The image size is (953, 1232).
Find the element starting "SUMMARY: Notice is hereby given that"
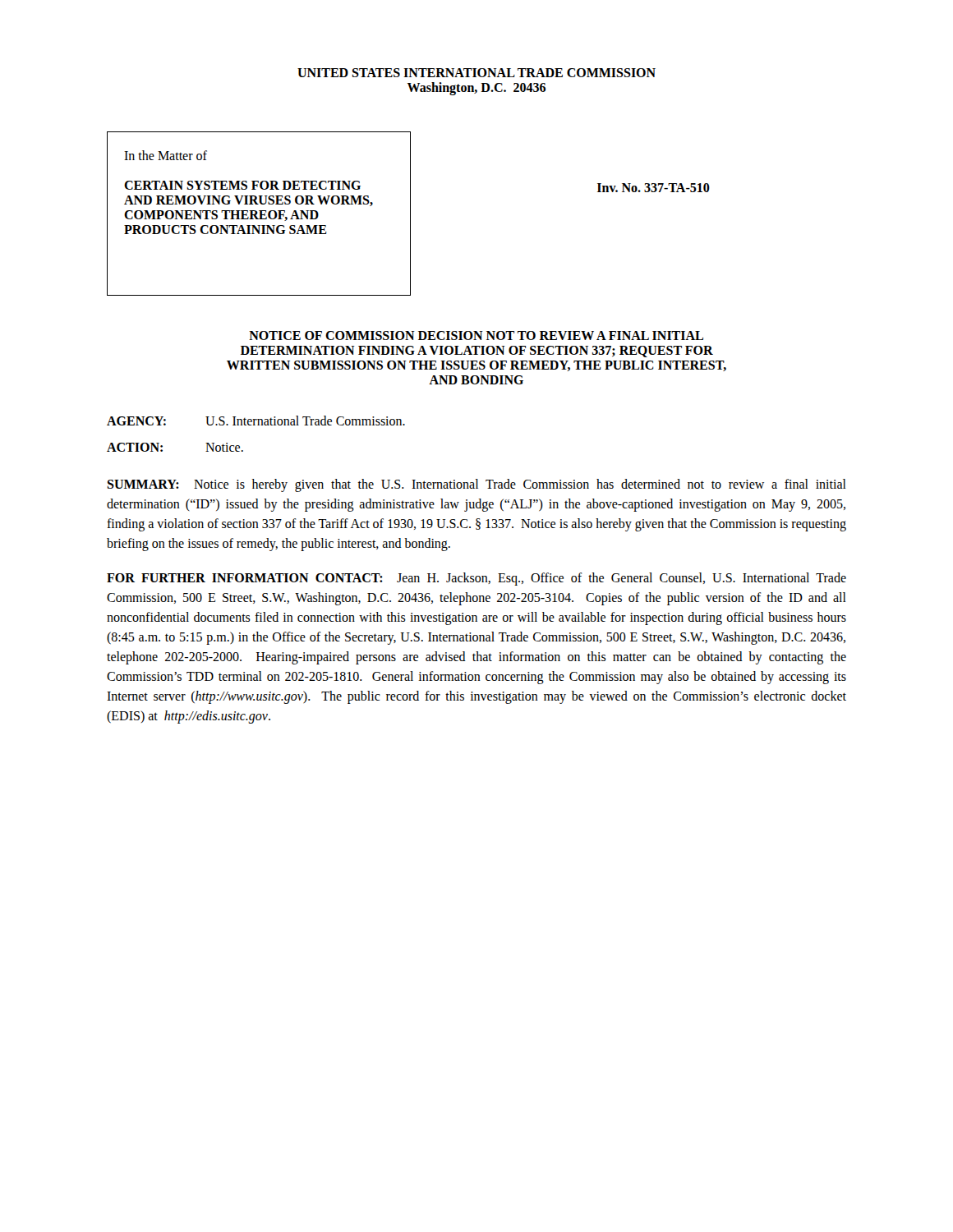click(476, 514)
